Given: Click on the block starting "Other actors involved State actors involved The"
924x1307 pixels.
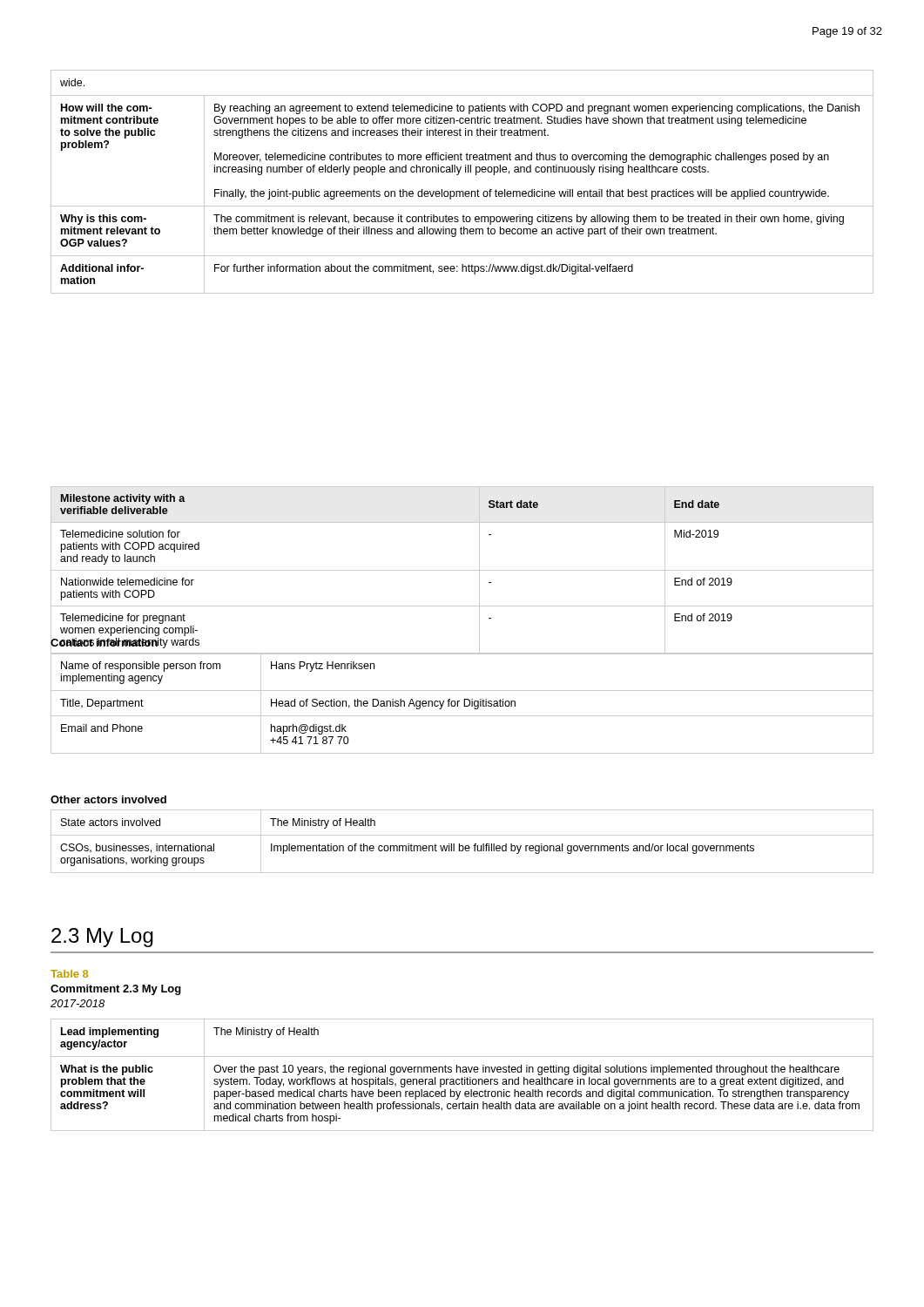Looking at the screenshot, I should (462, 833).
